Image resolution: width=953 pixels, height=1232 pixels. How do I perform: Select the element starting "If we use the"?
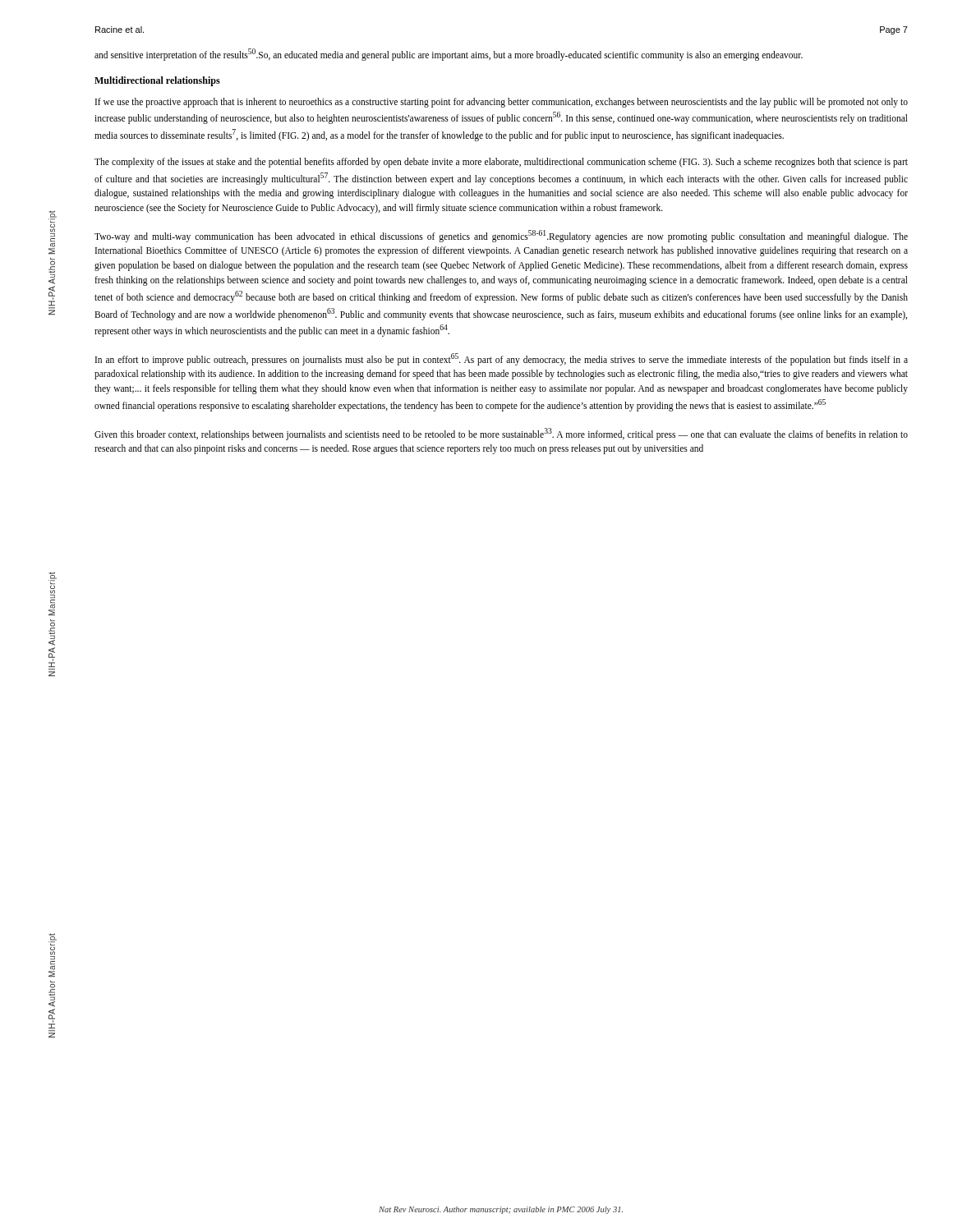tap(501, 118)
